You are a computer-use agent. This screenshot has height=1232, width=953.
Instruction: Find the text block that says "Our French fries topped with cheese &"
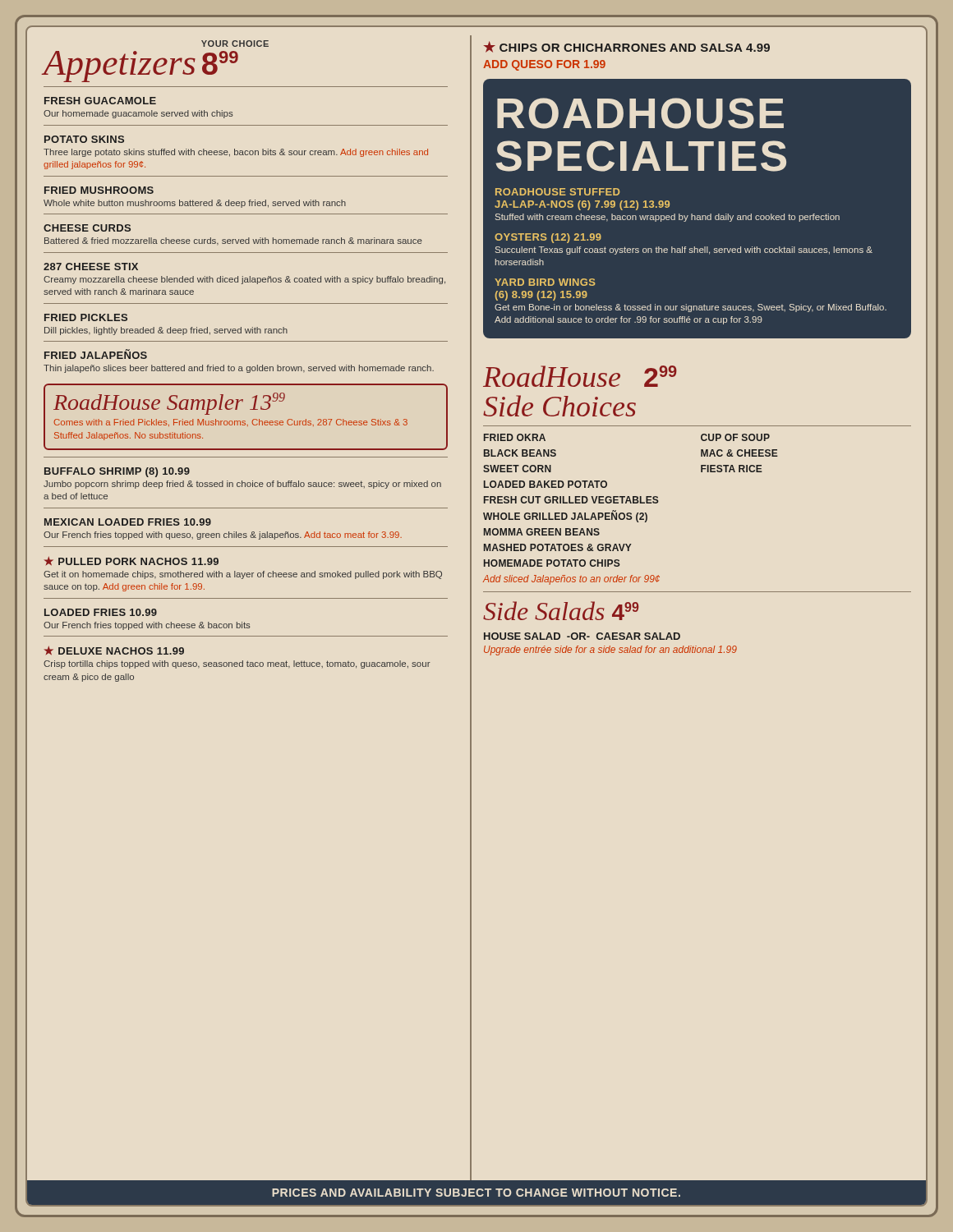pos(246,625)
